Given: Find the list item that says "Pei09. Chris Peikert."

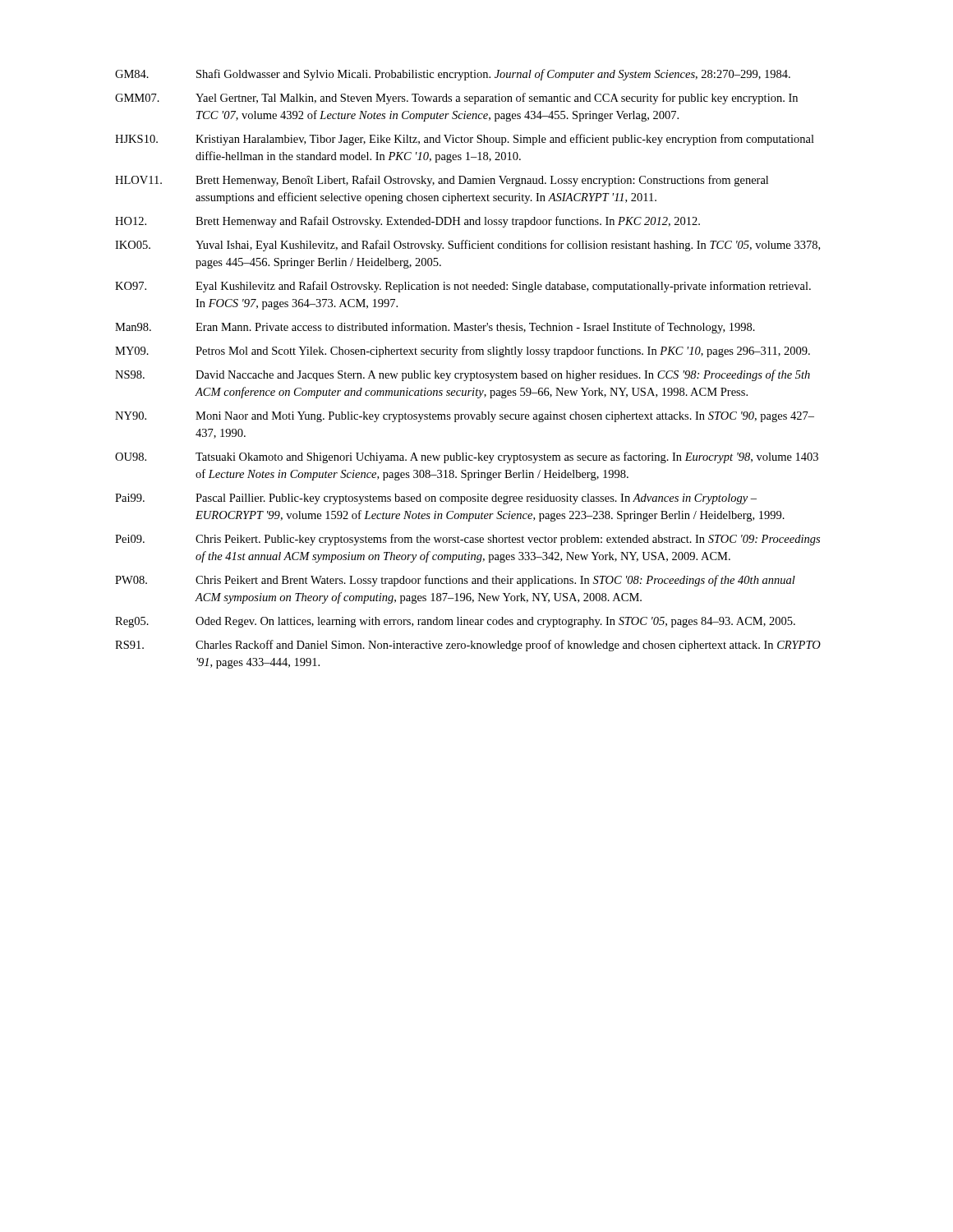Looking at the screenshot, I should (468, 548).
